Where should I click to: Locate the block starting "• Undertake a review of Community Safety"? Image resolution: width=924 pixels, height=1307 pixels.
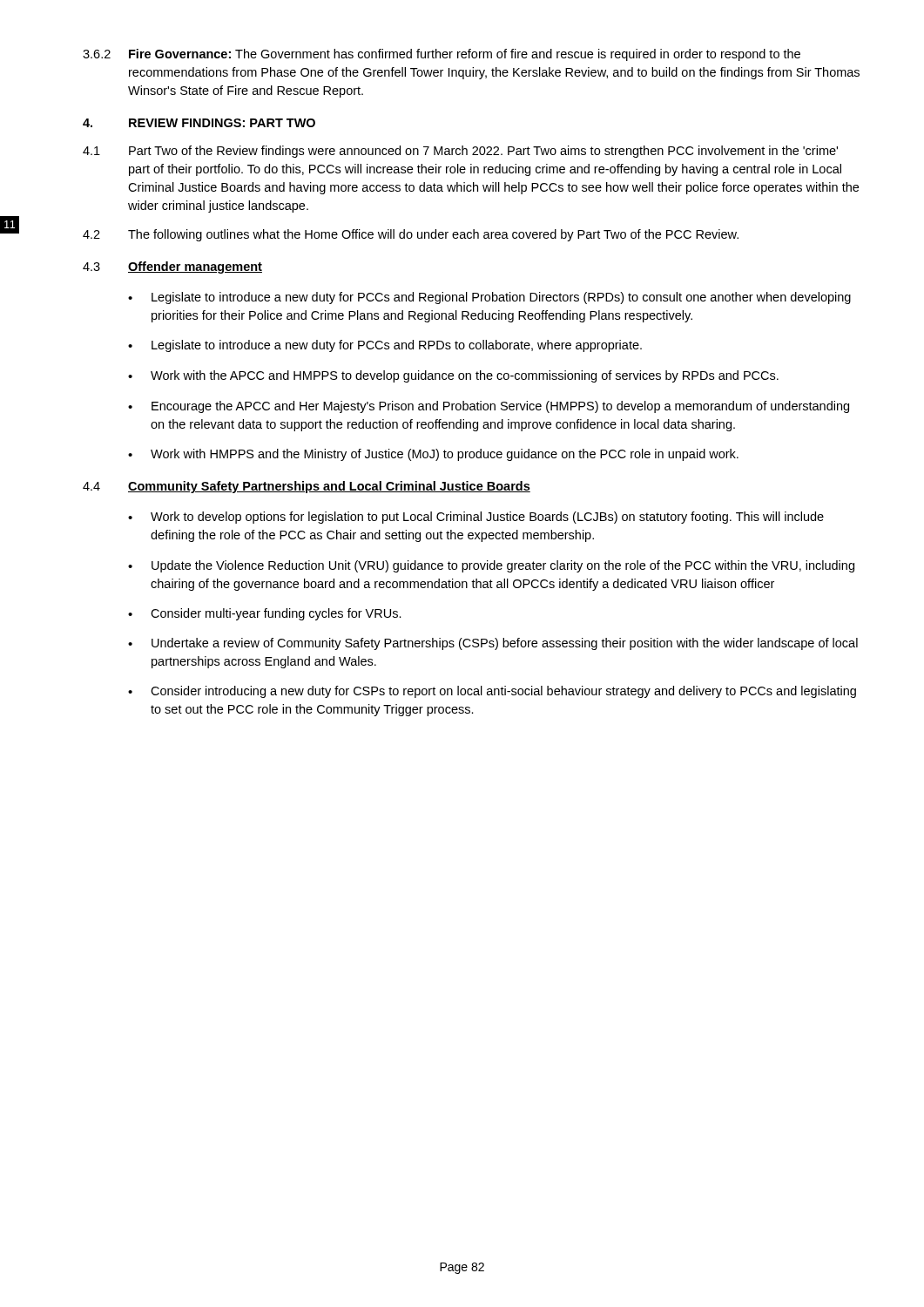pyautogui.click(x=495, y=653)
